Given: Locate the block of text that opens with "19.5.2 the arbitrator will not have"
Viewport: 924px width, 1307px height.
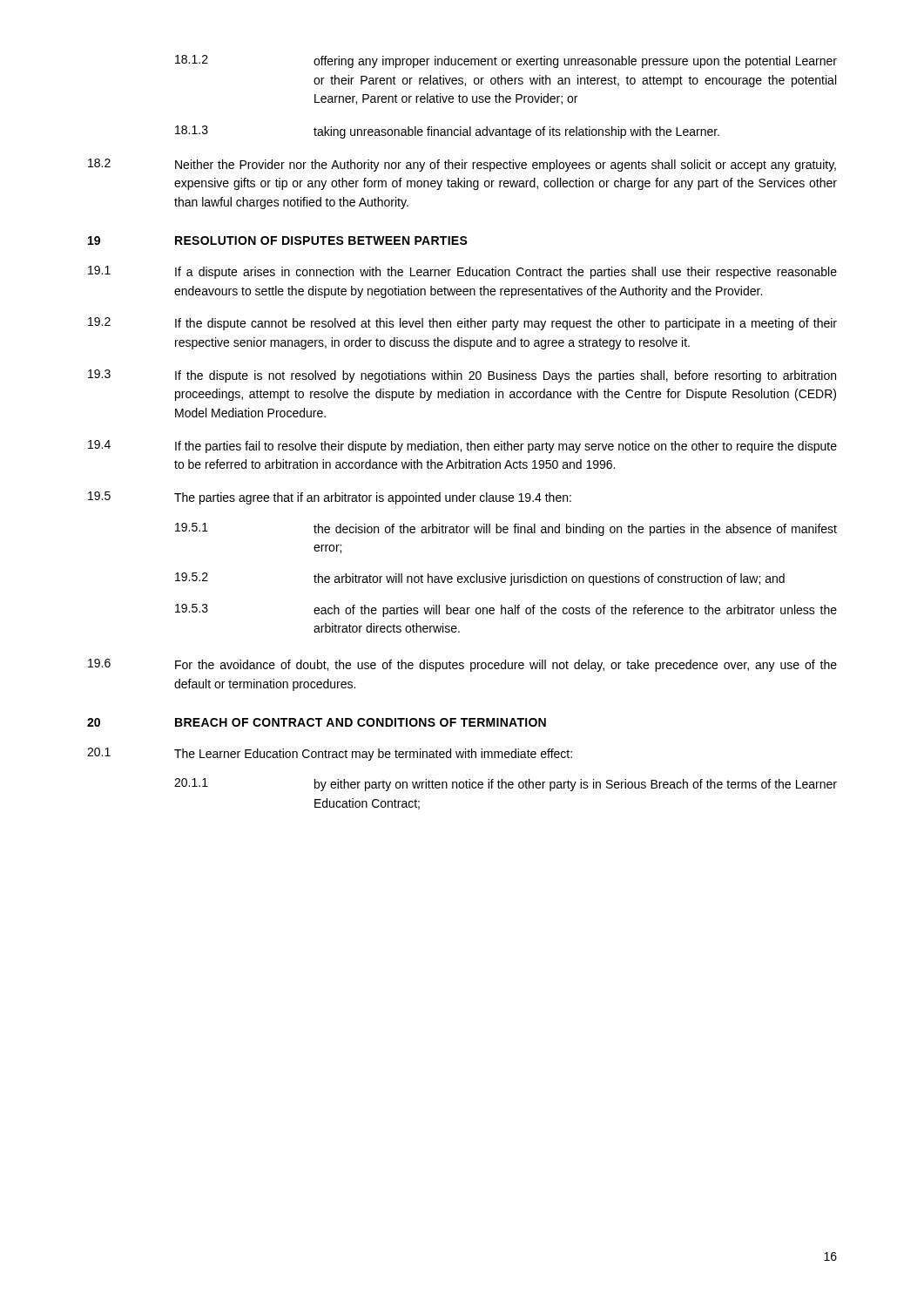Looking at the screenshot, I should (x=462, y=579).
